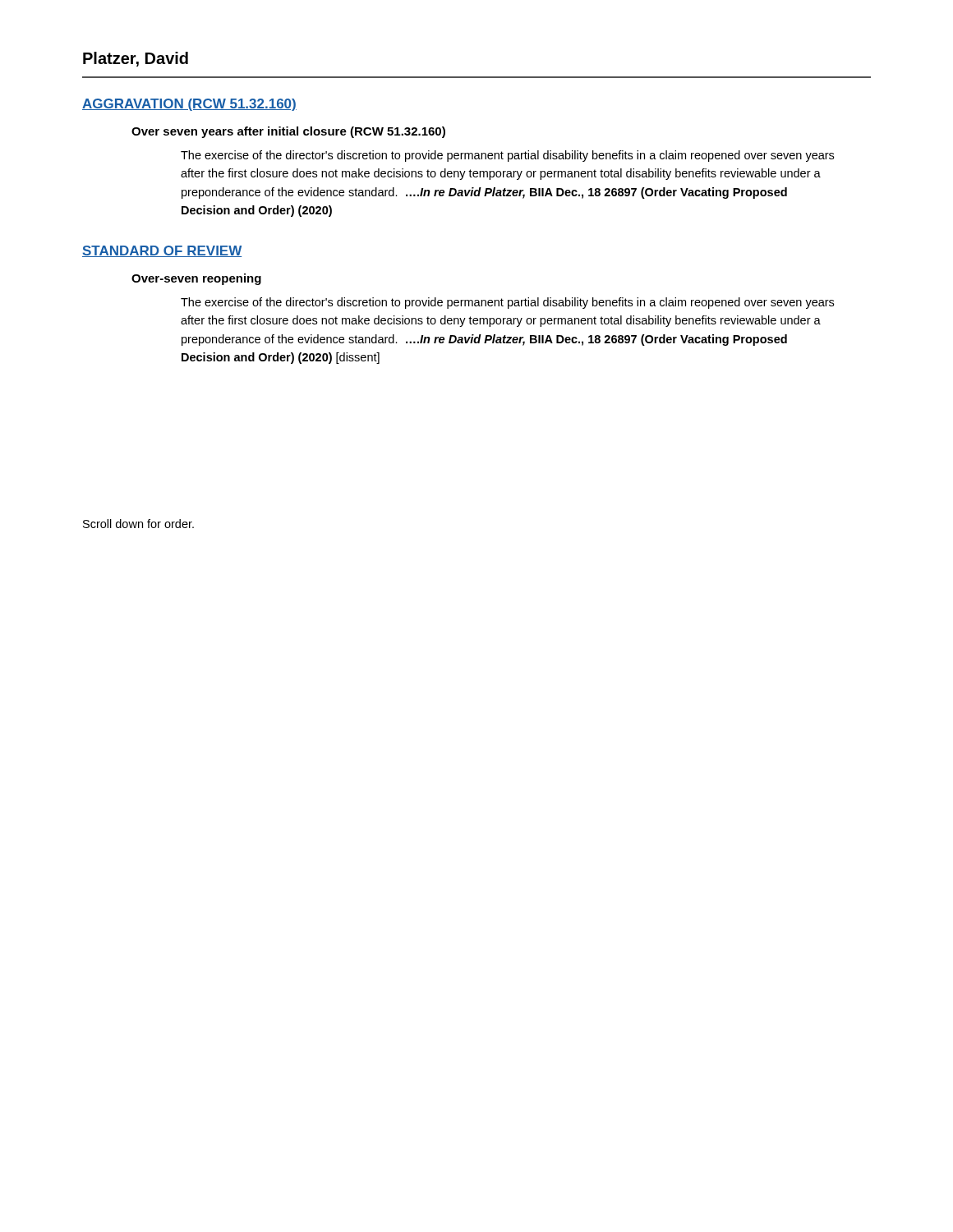Find the block starting "Scroll down for order."
The width and height of the screenshot is (953, 1232).
[138, 524]
